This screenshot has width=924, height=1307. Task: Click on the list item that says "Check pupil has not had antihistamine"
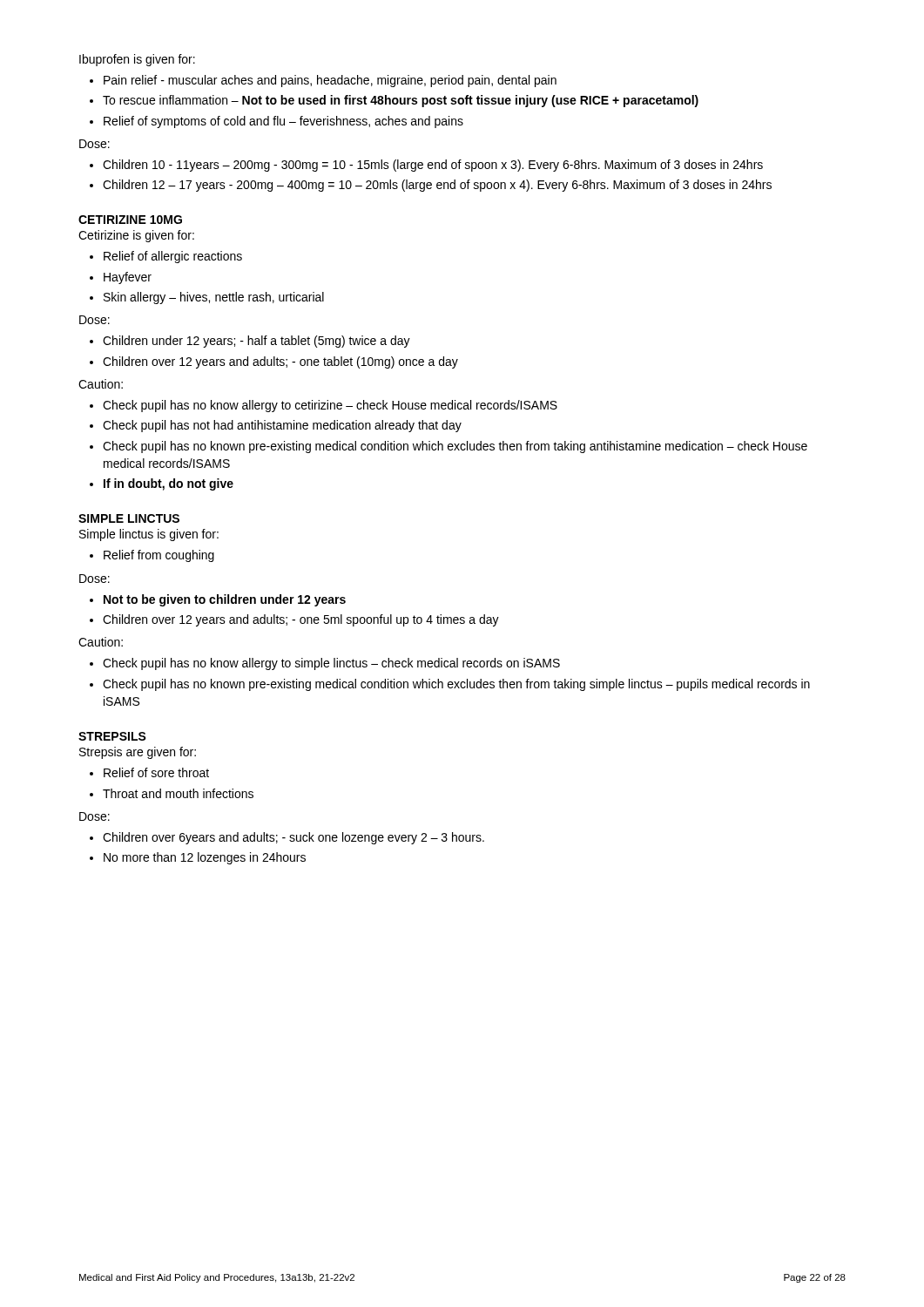282,425
